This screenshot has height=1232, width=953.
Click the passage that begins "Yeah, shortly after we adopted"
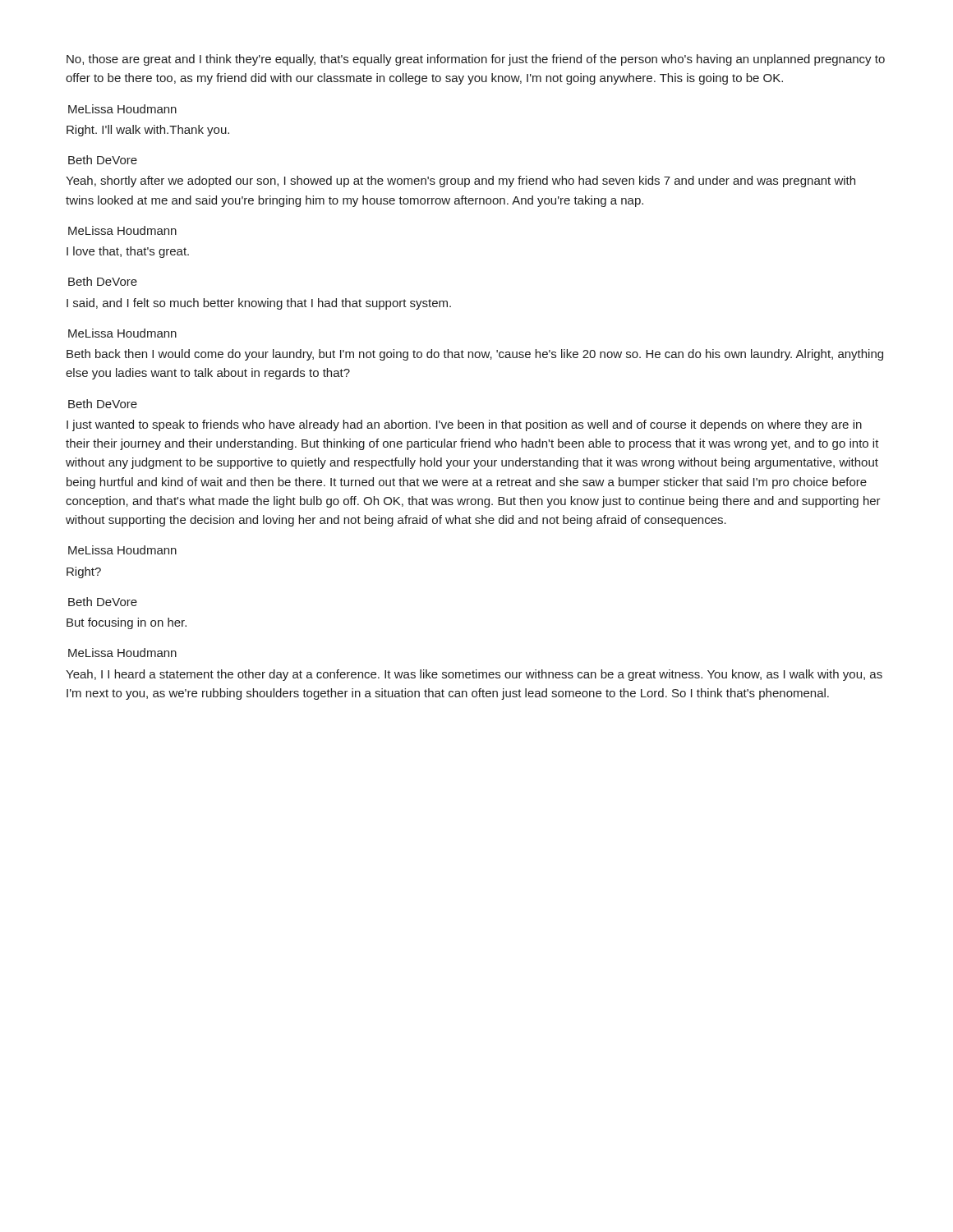tap(461, 190)
